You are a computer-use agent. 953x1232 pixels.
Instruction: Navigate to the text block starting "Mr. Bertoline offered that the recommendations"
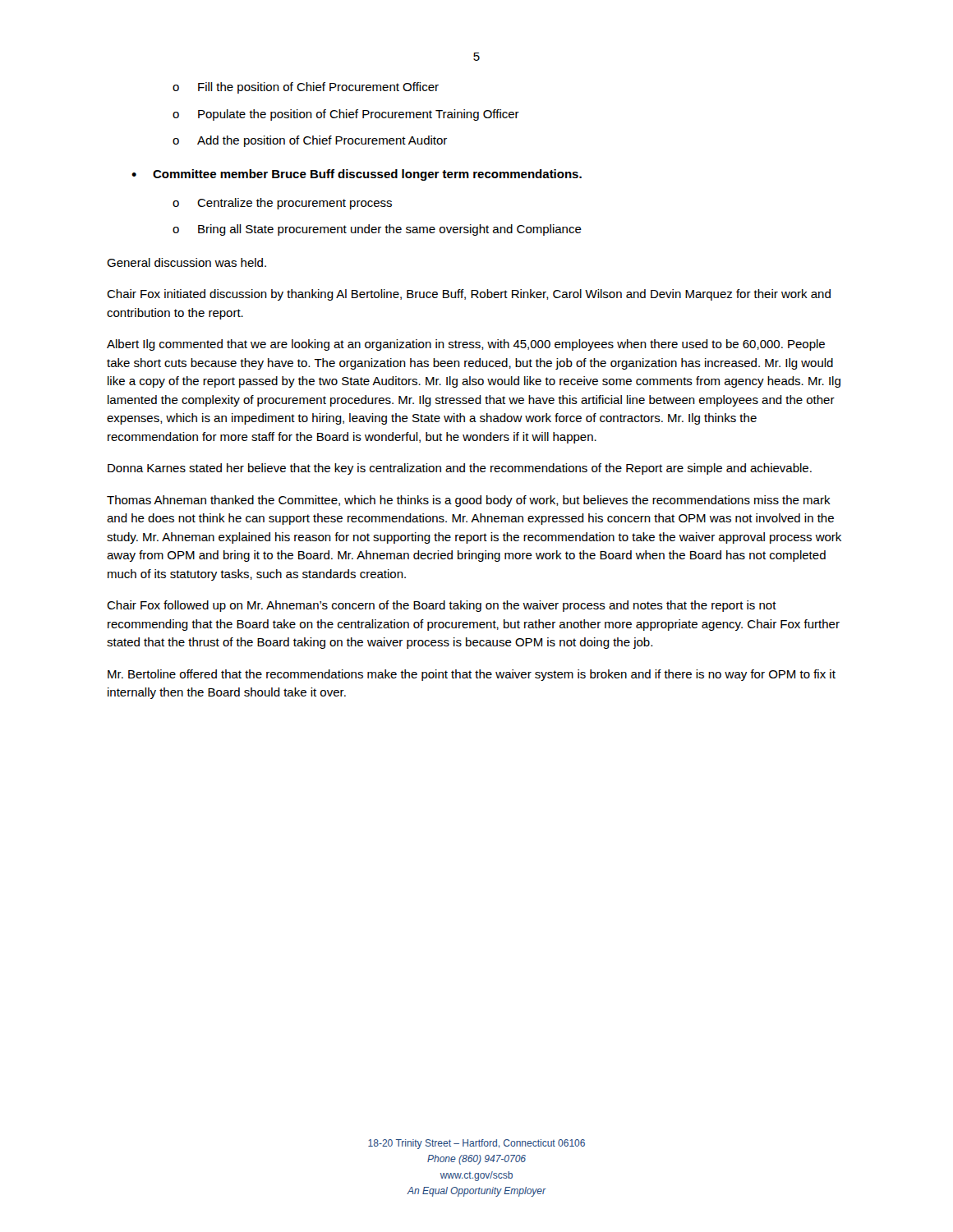click(x=471, y=683)
